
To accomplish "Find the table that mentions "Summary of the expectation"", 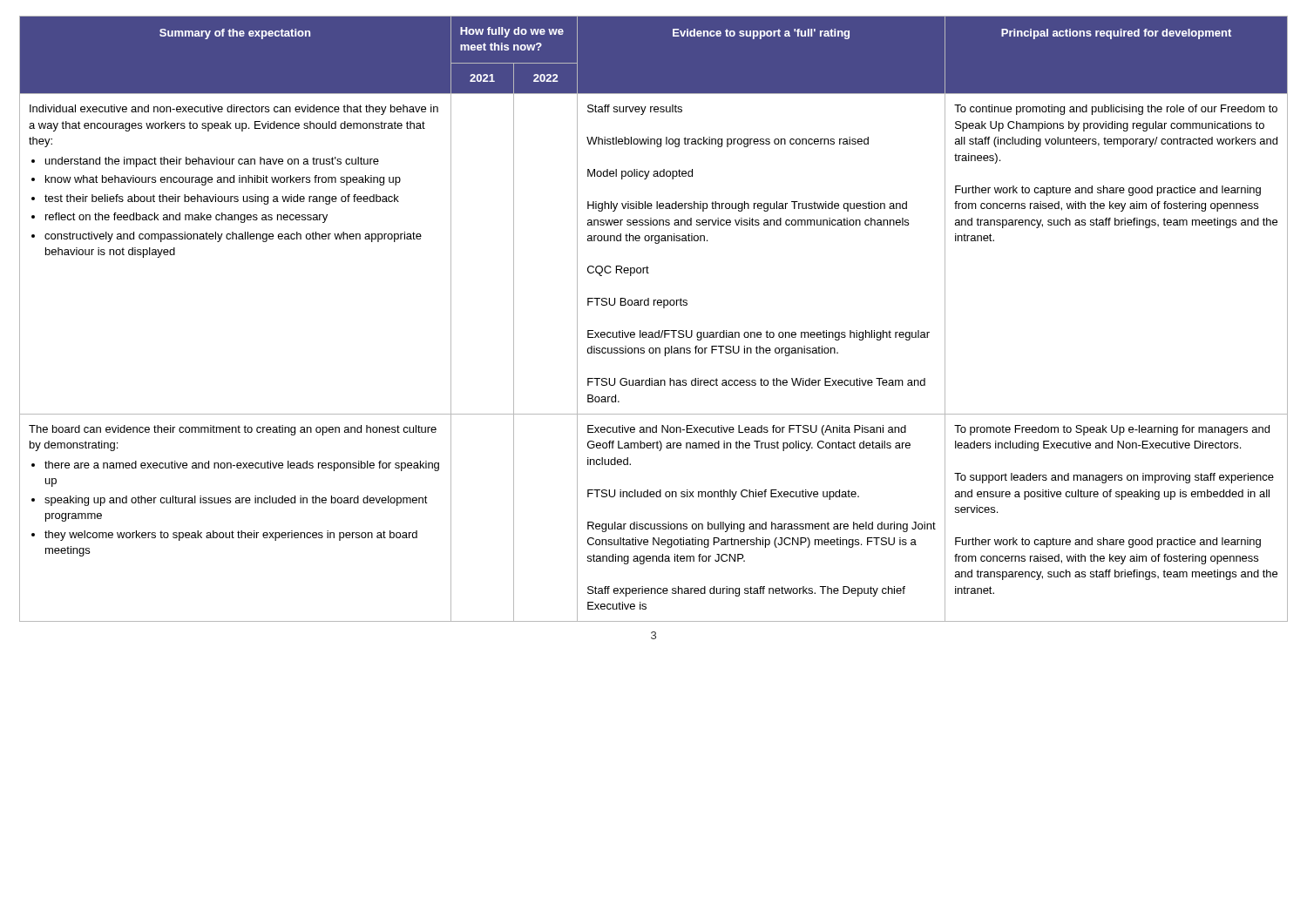I will 654,319.
